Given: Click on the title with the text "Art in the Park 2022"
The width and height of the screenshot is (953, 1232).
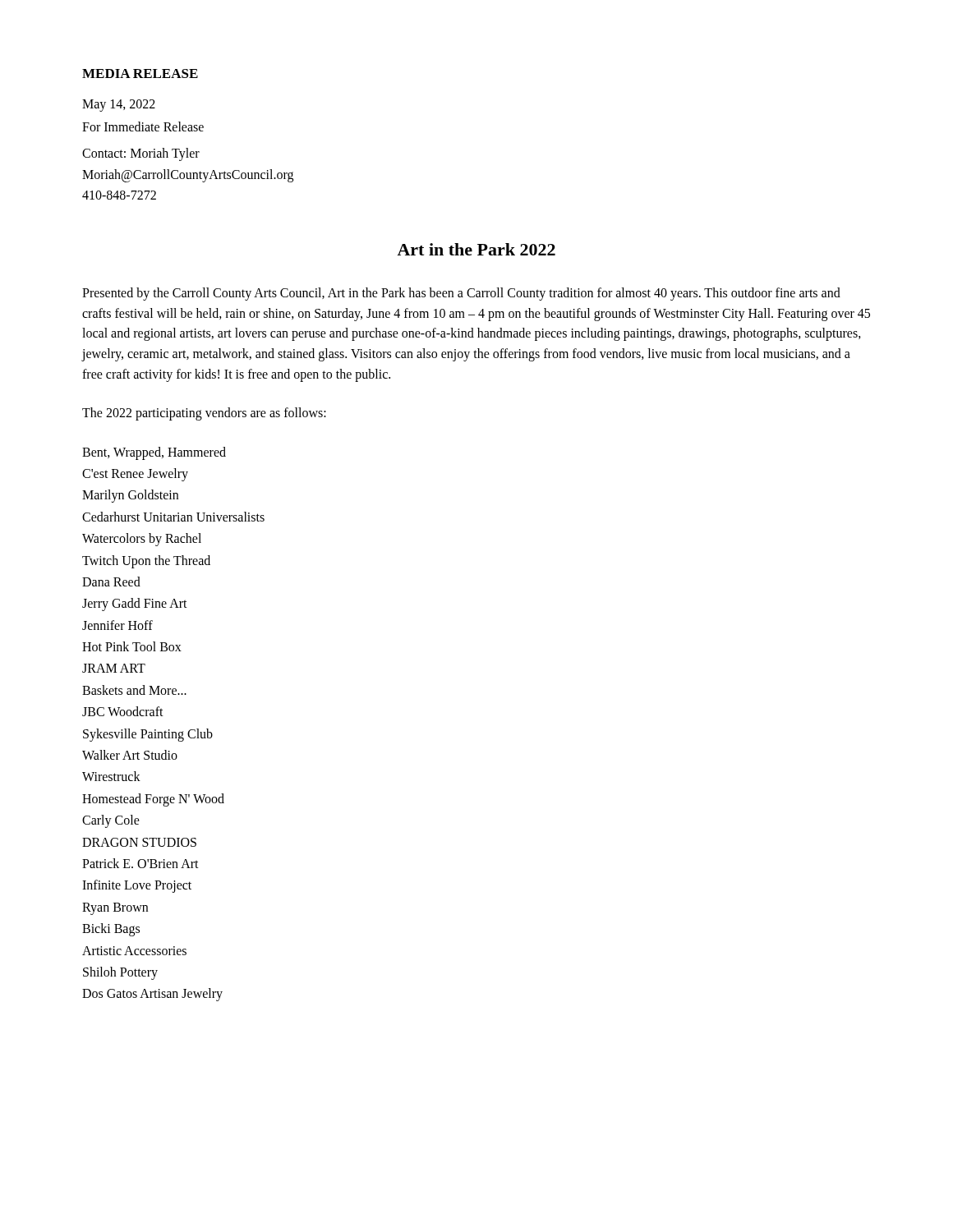Looking at the screenshot, I should 476,249.
